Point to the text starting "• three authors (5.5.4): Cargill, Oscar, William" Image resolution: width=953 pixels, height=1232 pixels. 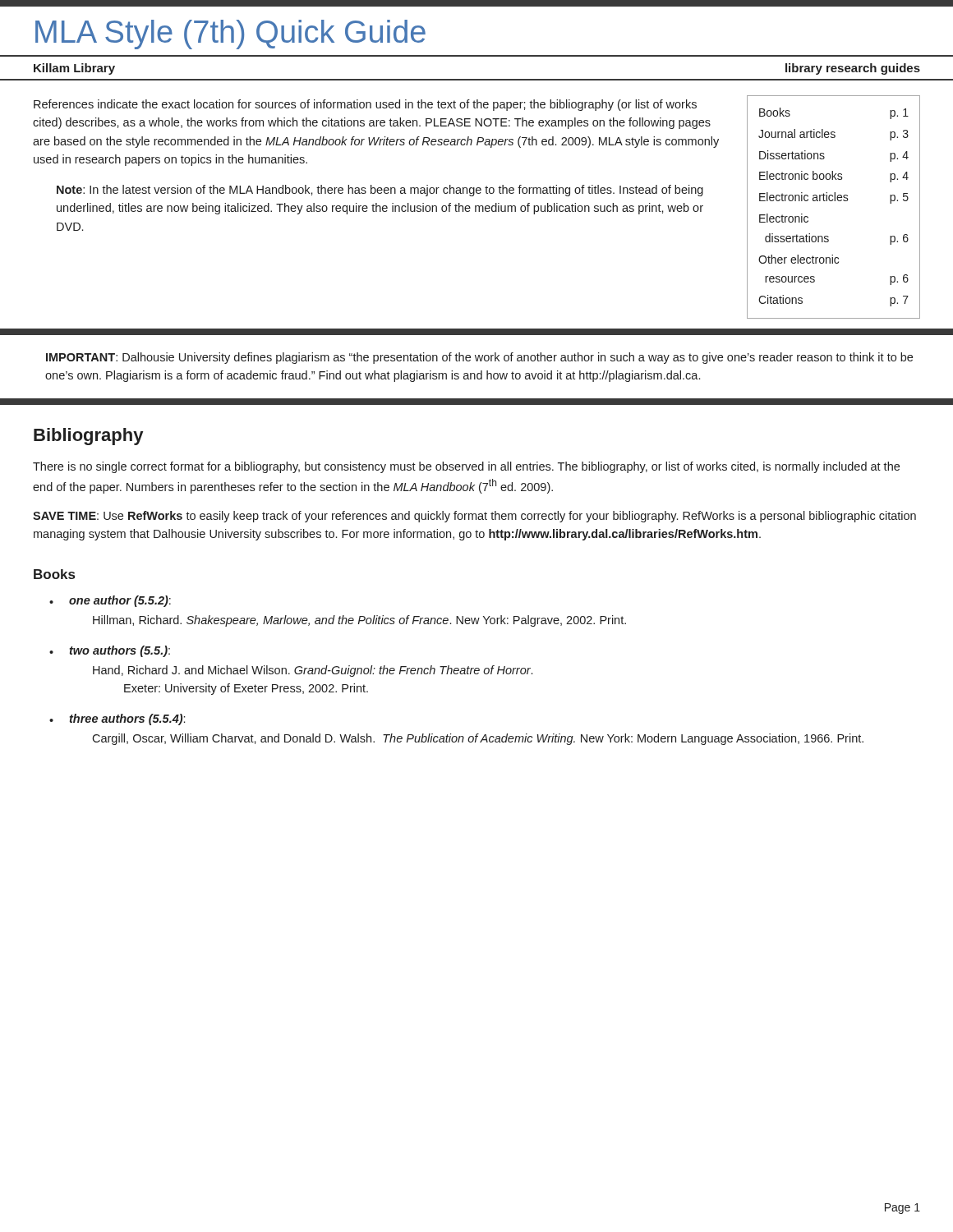(x=457, y=729)
